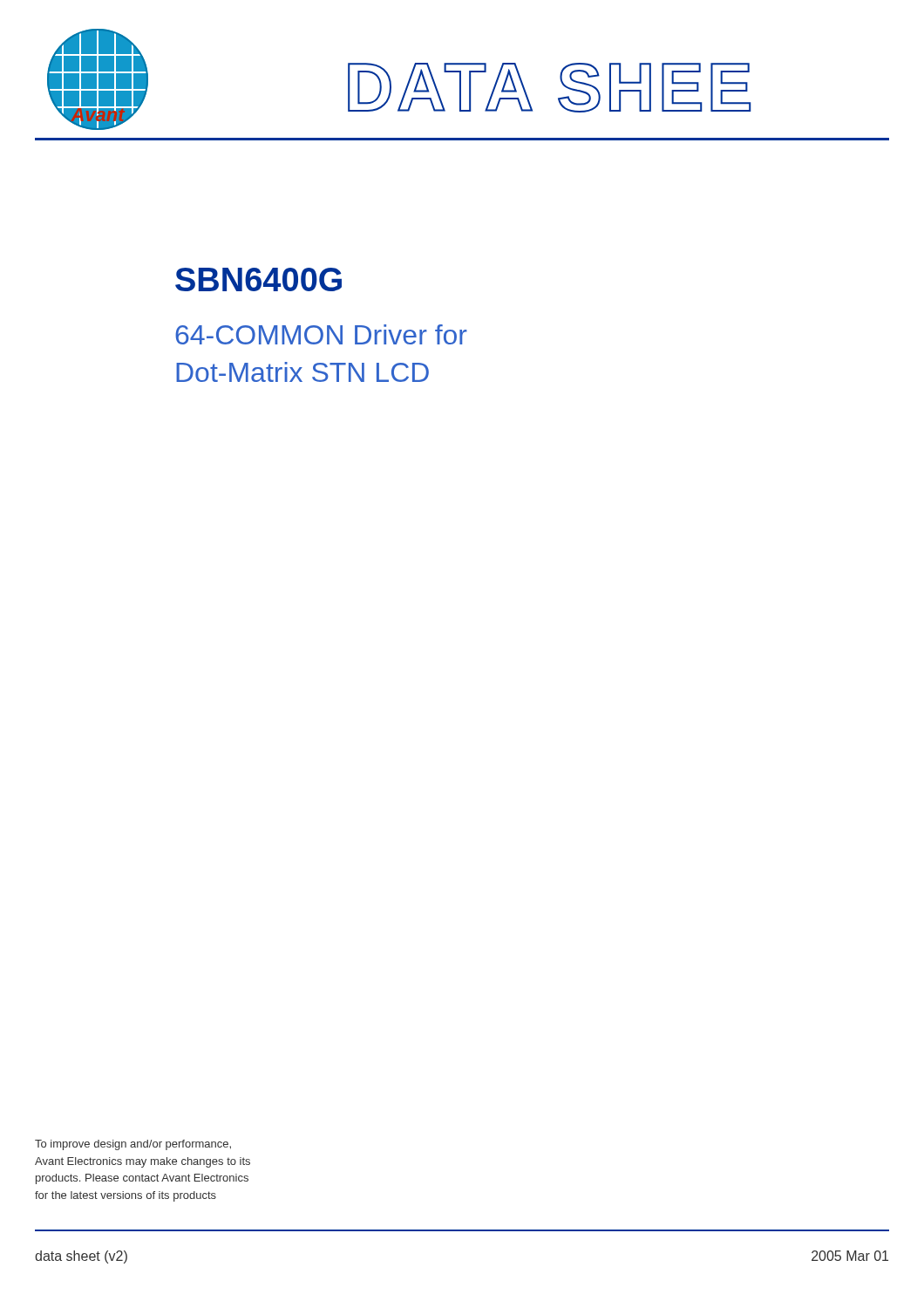Find the text block that reads "To improve design and/or performance, Avant Electronics"
Screen dimensions: 1308x924
[143, 1169]
